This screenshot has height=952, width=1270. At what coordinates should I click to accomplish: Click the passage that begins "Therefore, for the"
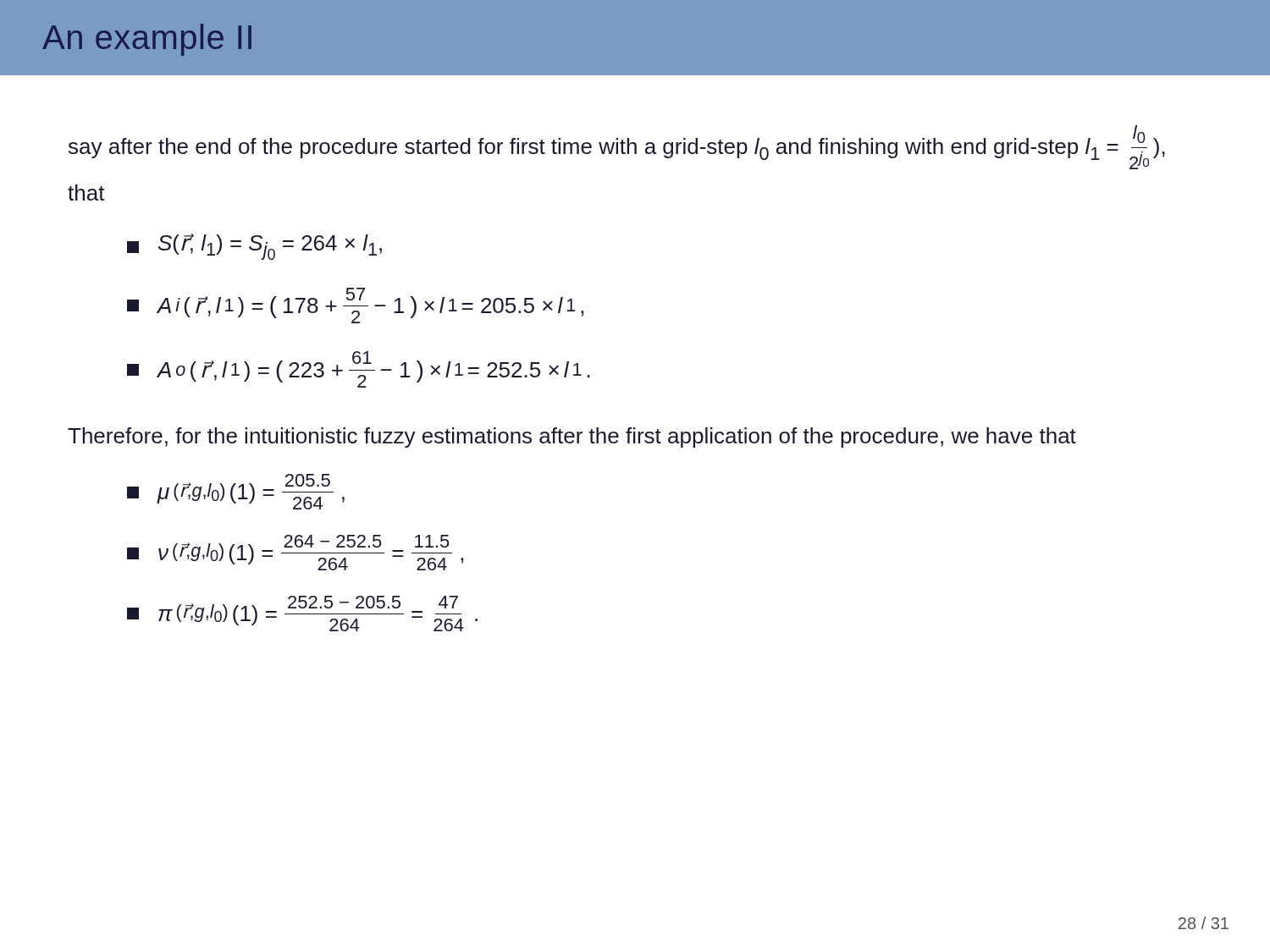pos(572,436)
